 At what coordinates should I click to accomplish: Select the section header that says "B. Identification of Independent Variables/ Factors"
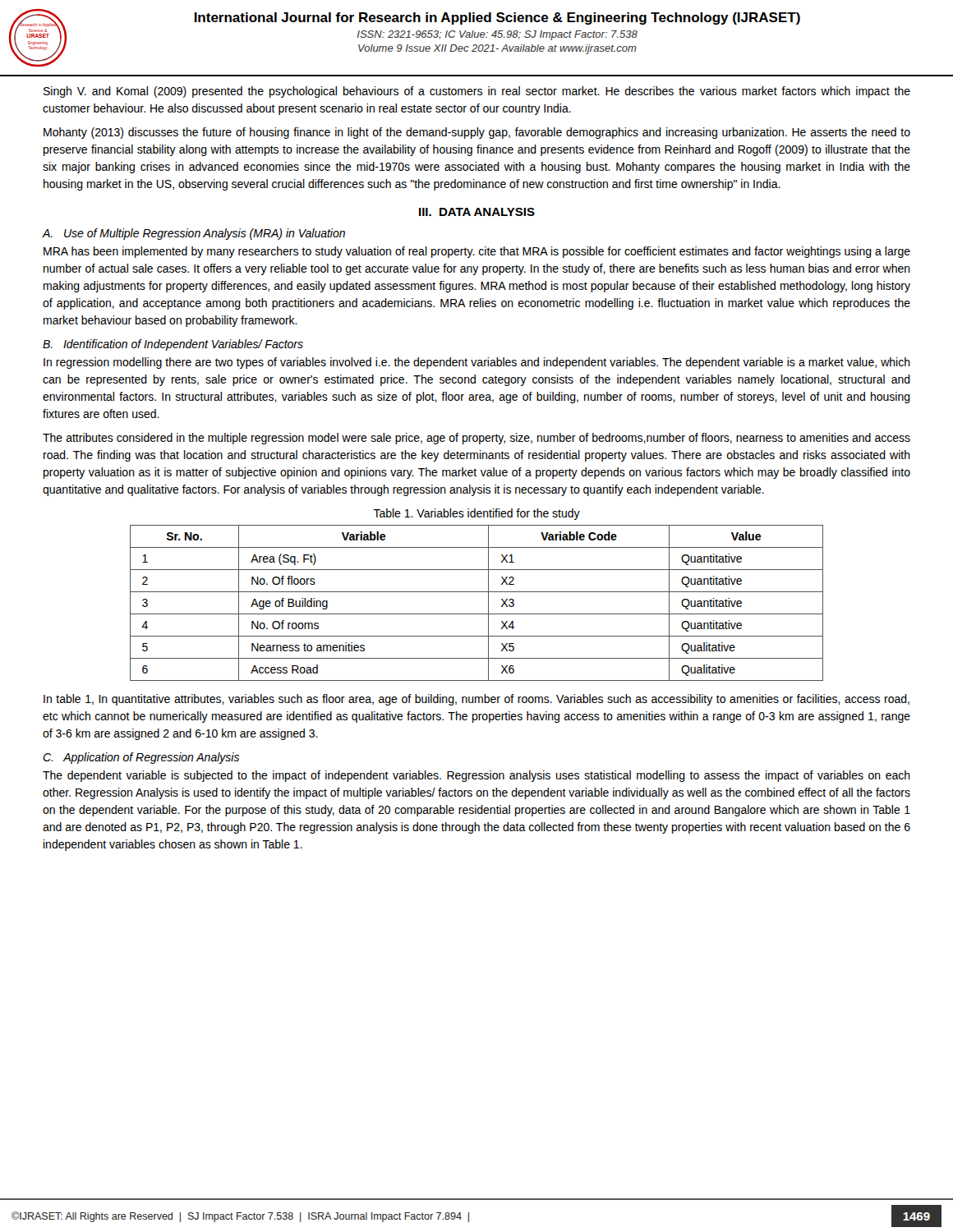tap(173, 344)
